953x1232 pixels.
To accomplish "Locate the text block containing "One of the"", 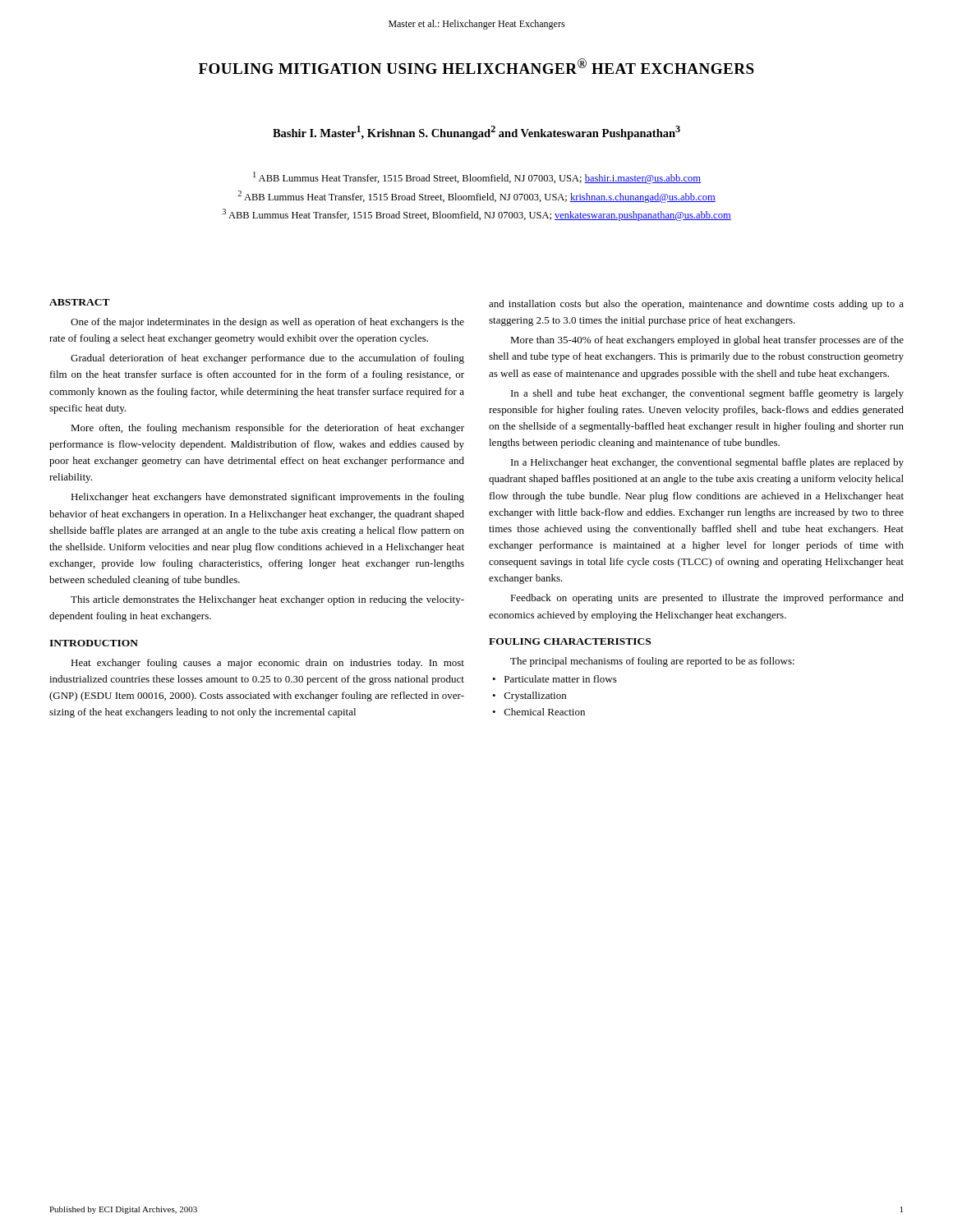I will pos(257,469).
